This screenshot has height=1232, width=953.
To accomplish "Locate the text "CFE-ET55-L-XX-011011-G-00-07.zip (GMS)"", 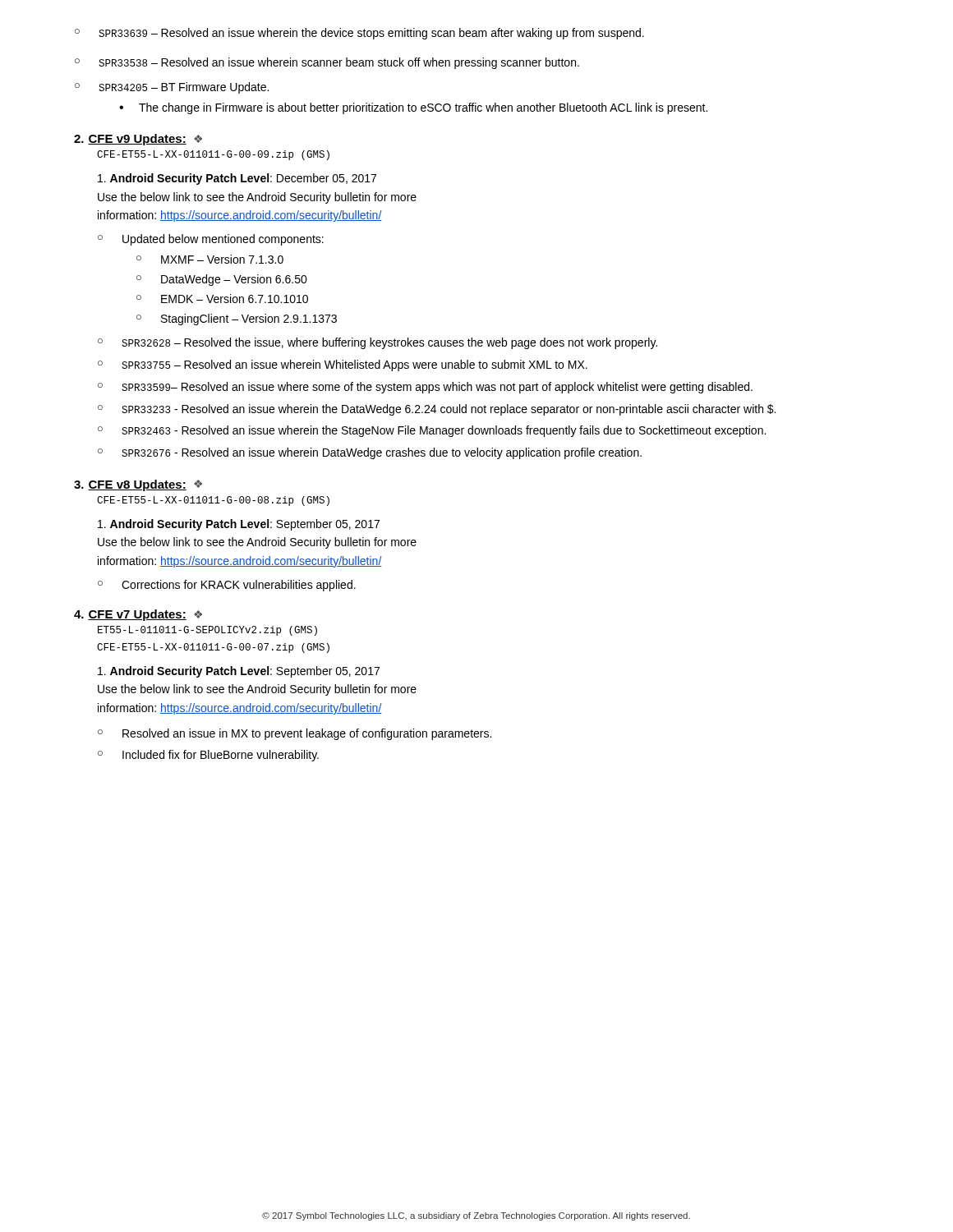I will [x=214, y=648].
